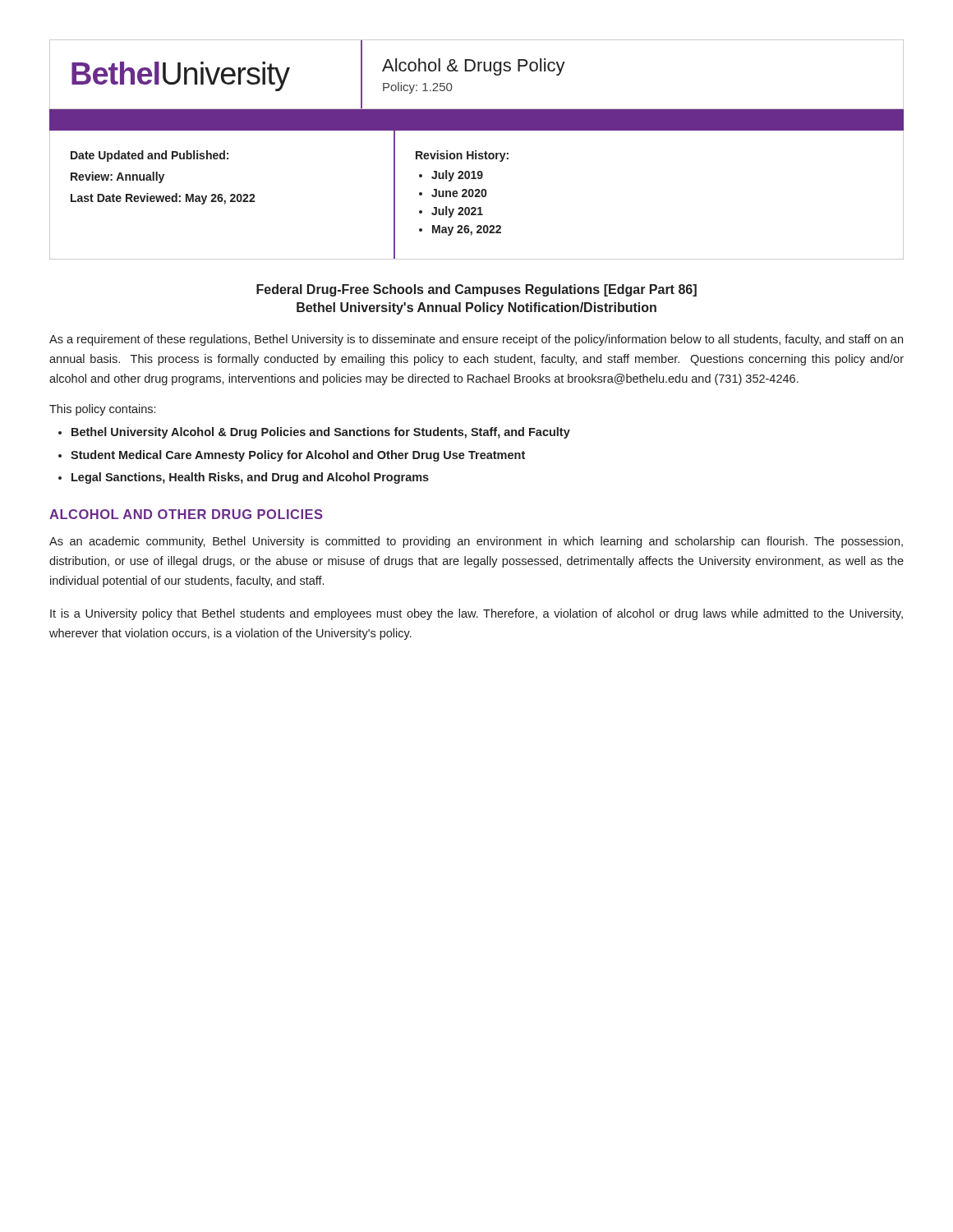Select the text starting "ALCOHOL AND OTHER DRUG POLICIES"

pos(186,514)
